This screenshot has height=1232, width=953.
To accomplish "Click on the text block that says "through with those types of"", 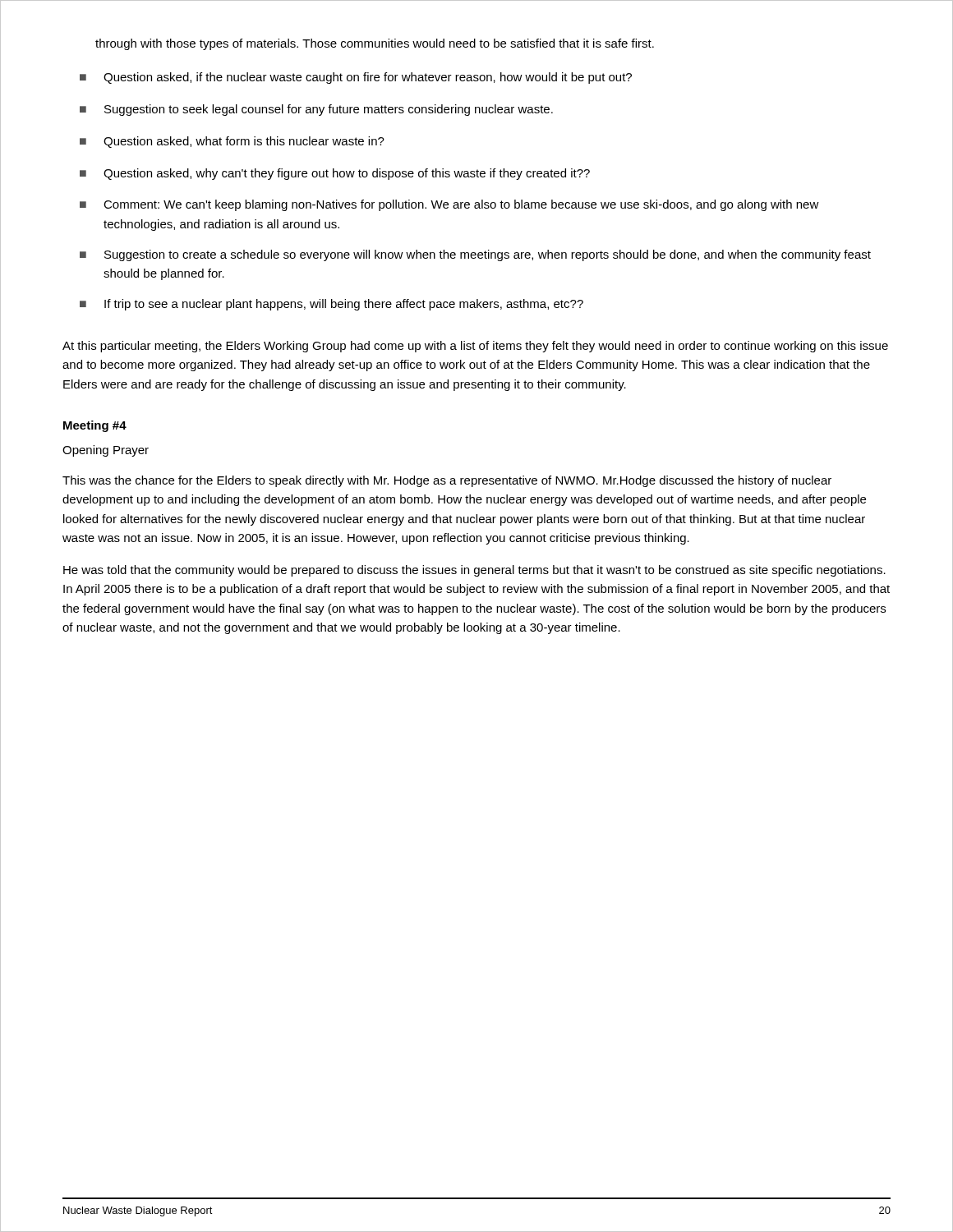I will coord(375,43).
